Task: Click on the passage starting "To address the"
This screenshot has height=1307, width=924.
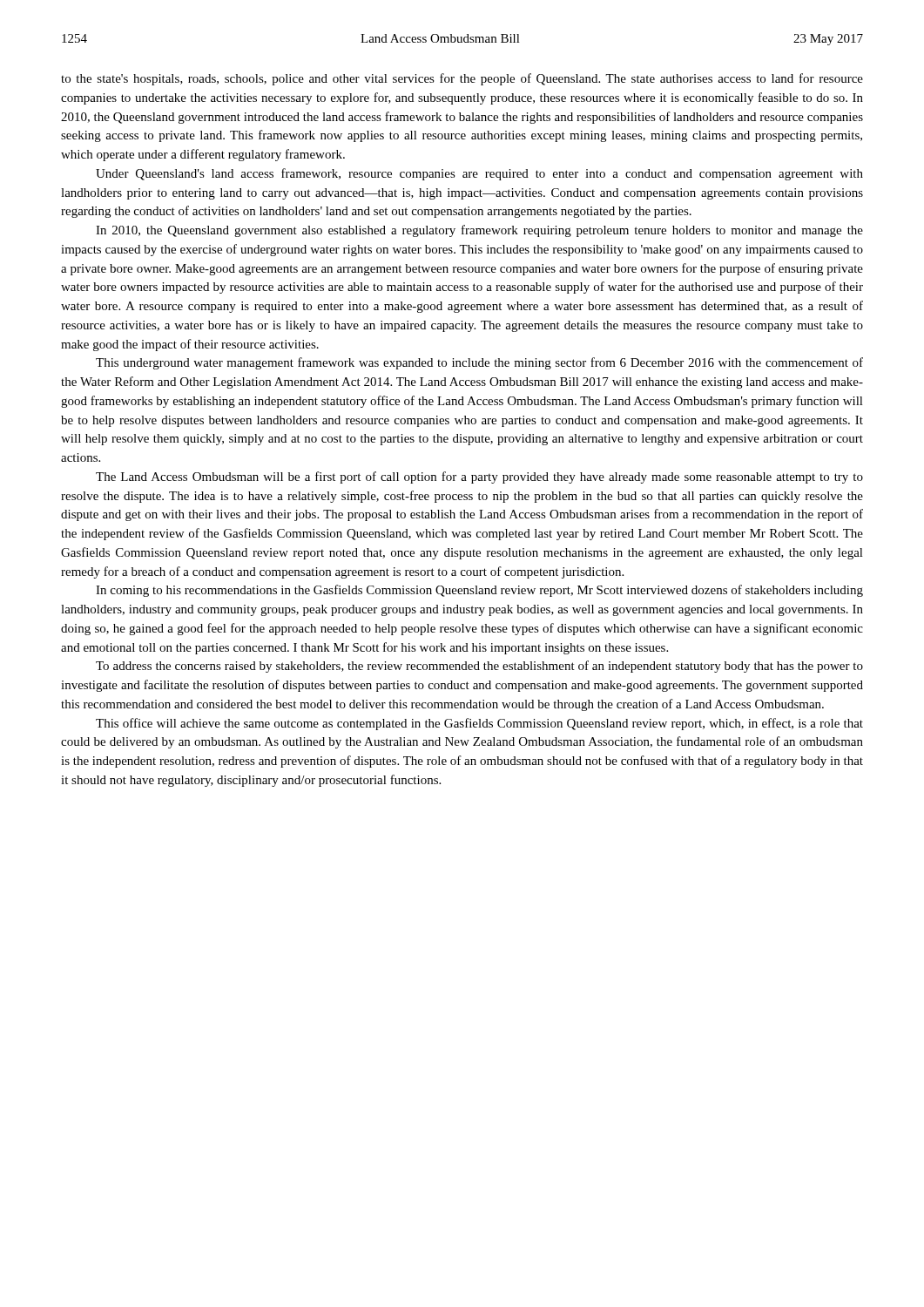Action: click(462, 686)
